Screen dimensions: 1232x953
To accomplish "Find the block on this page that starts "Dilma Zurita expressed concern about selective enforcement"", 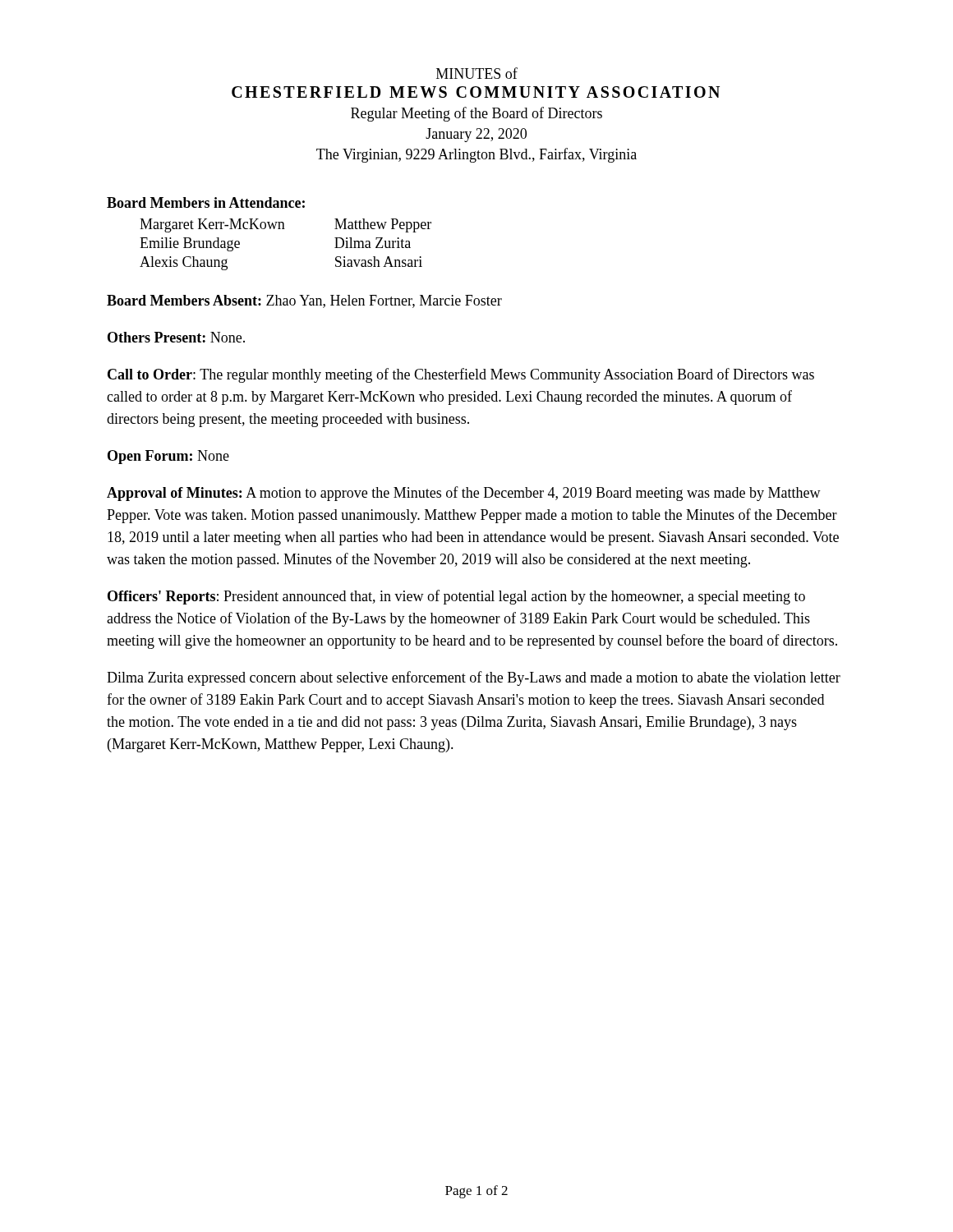I will pyautogui.click(x=473, y=711).
